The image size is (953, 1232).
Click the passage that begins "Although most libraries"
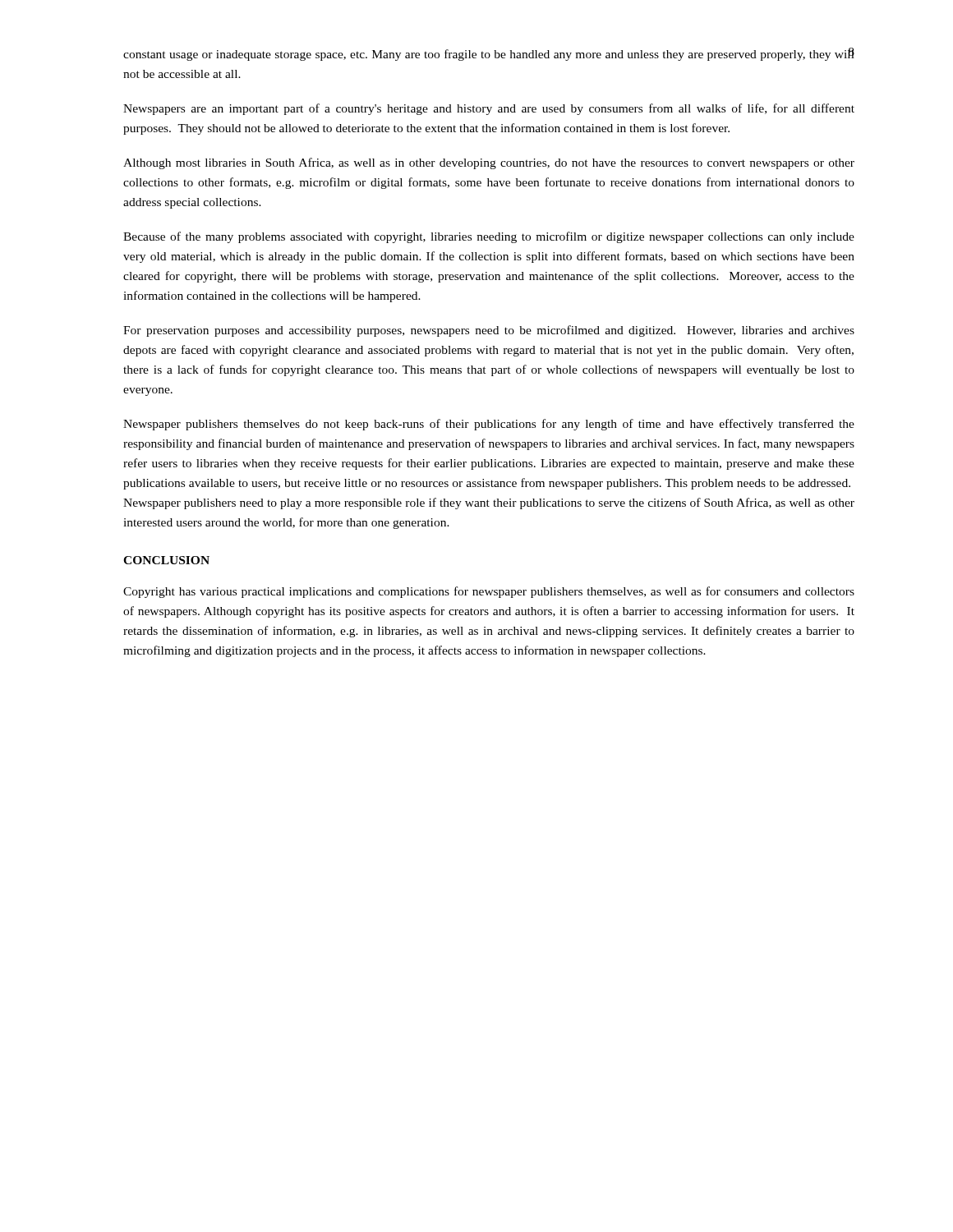point(489,182)
